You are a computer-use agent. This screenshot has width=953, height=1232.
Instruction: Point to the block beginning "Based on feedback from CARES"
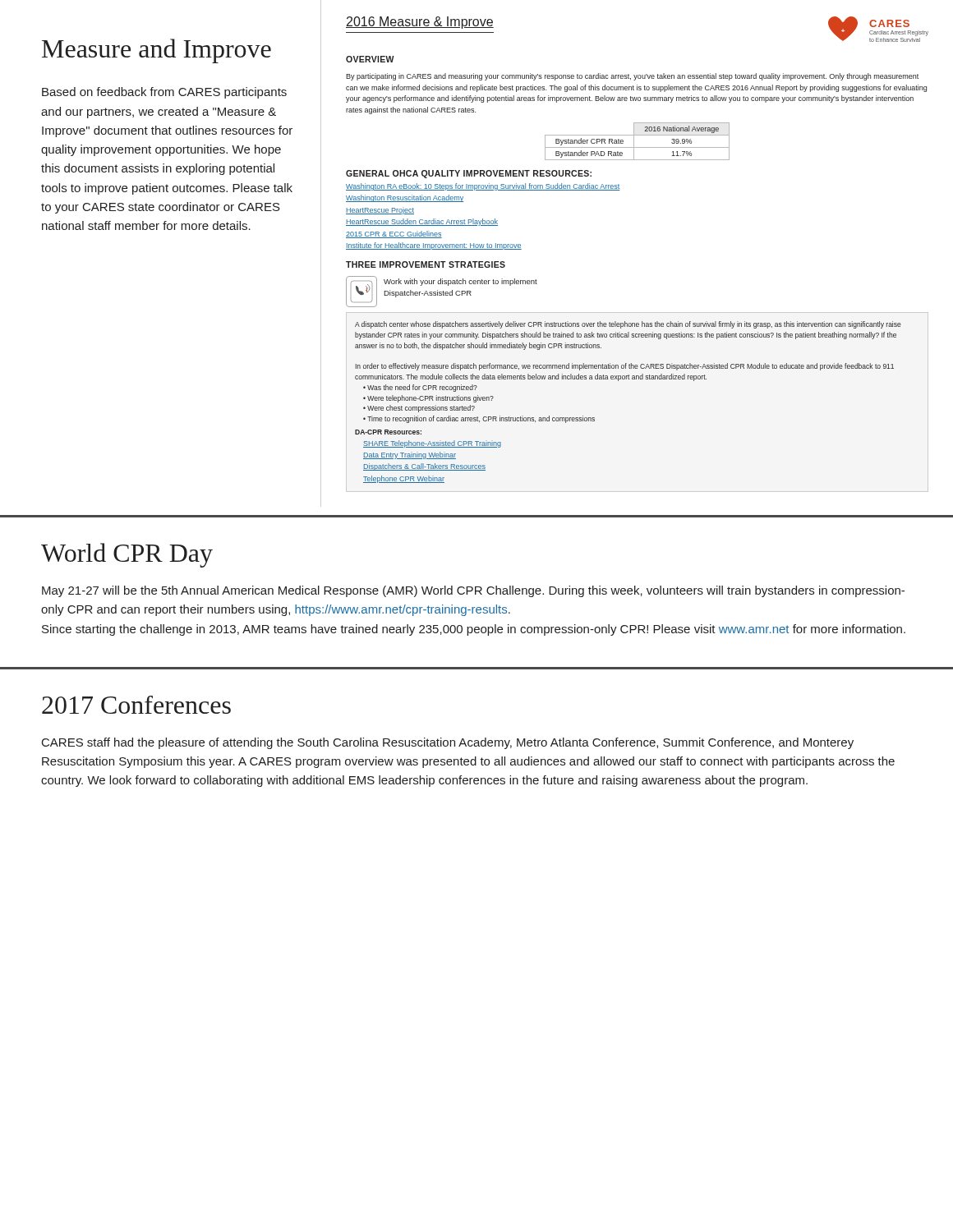168,159
